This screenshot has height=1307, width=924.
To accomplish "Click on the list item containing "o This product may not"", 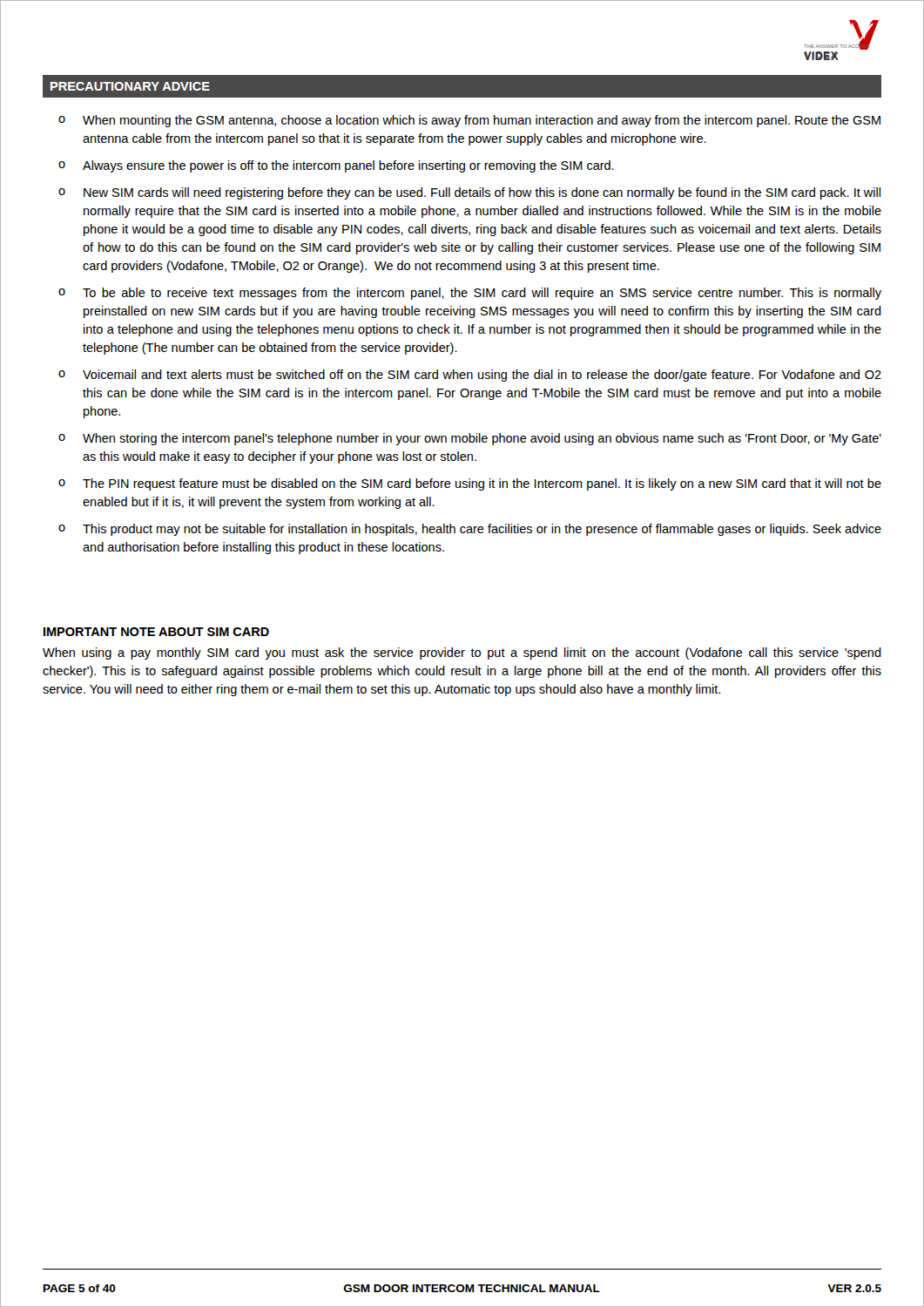I will click(470, 539).
